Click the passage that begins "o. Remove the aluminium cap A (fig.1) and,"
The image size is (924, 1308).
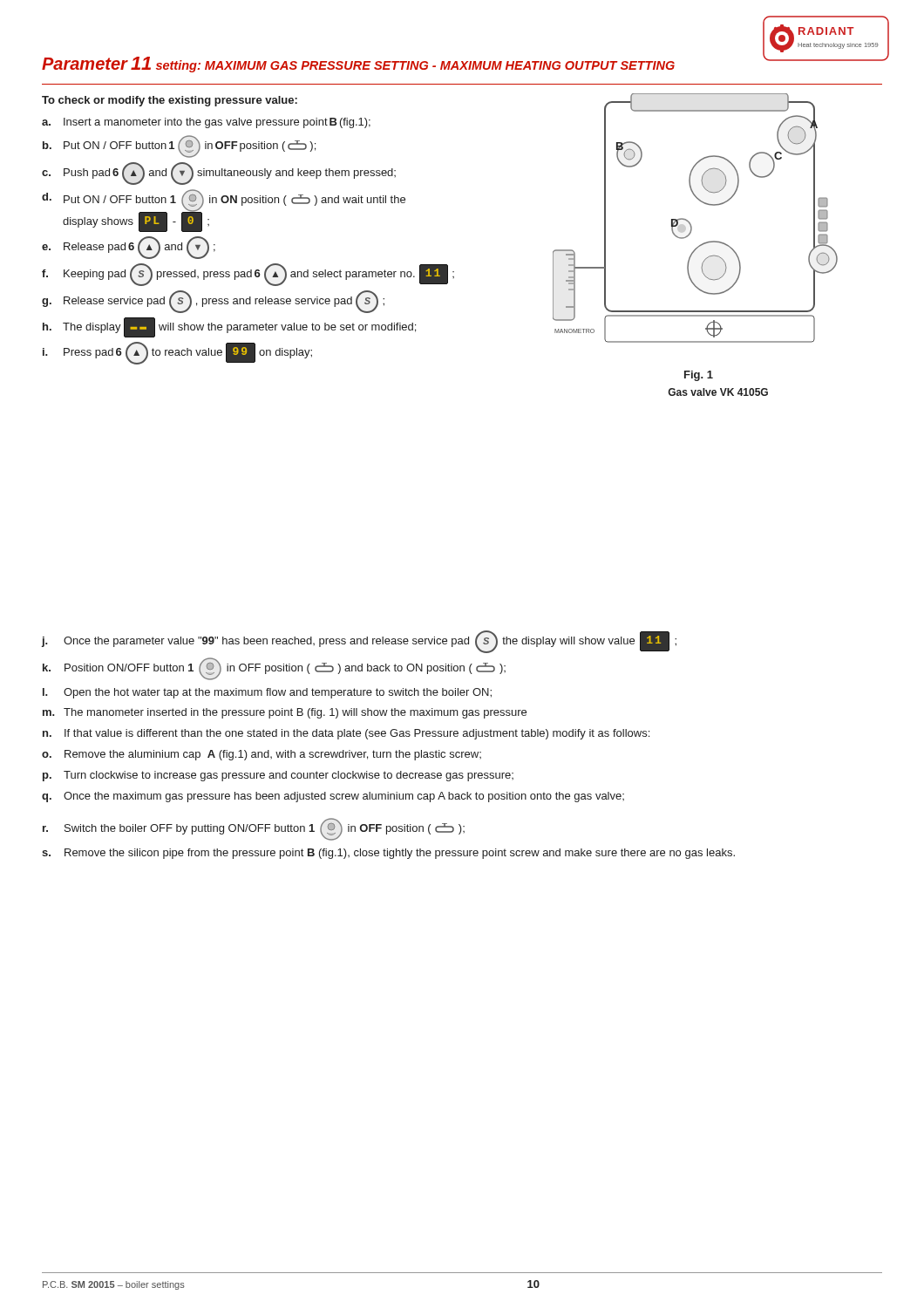[x=462, y=755]
